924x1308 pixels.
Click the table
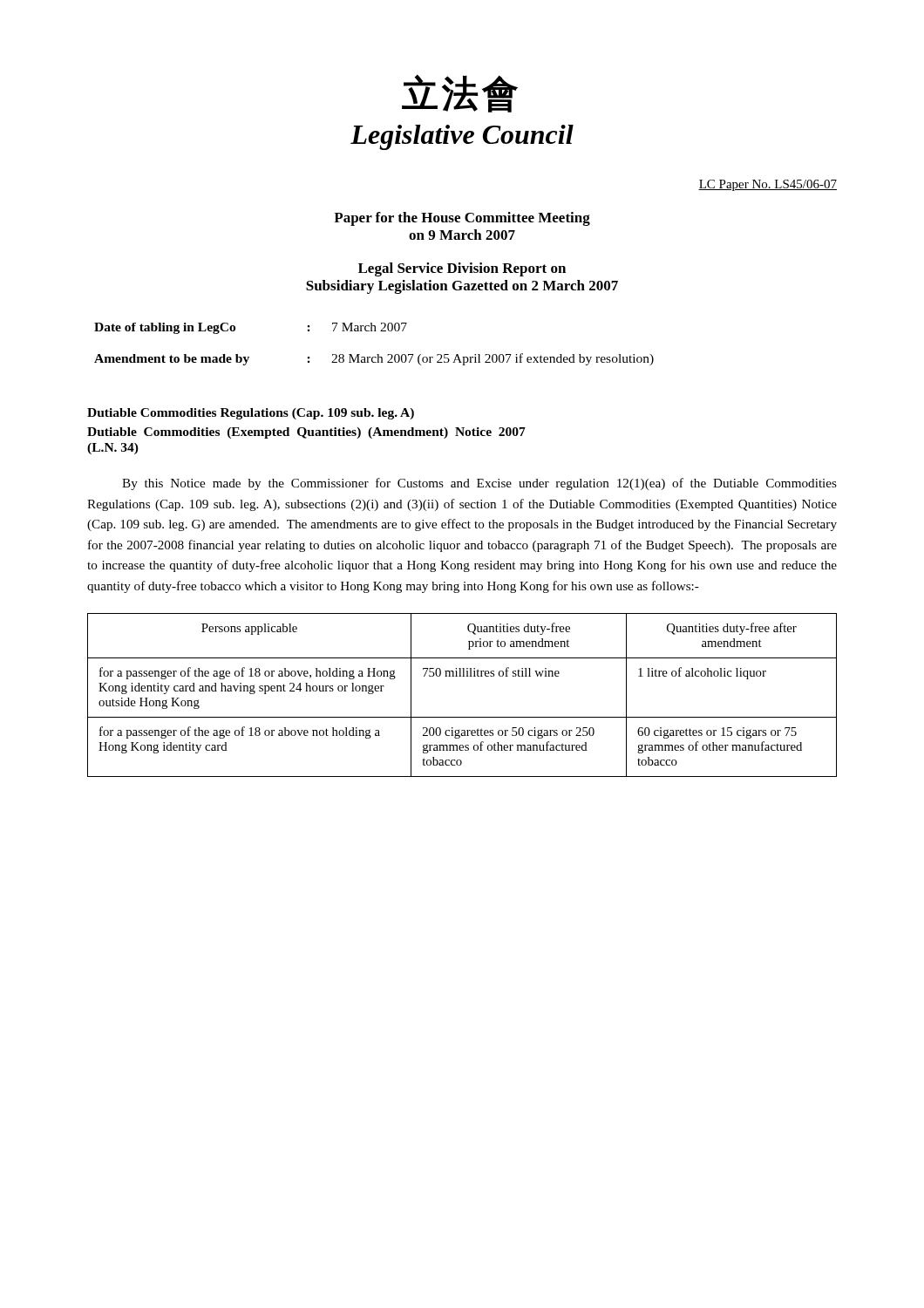(462, 695)
